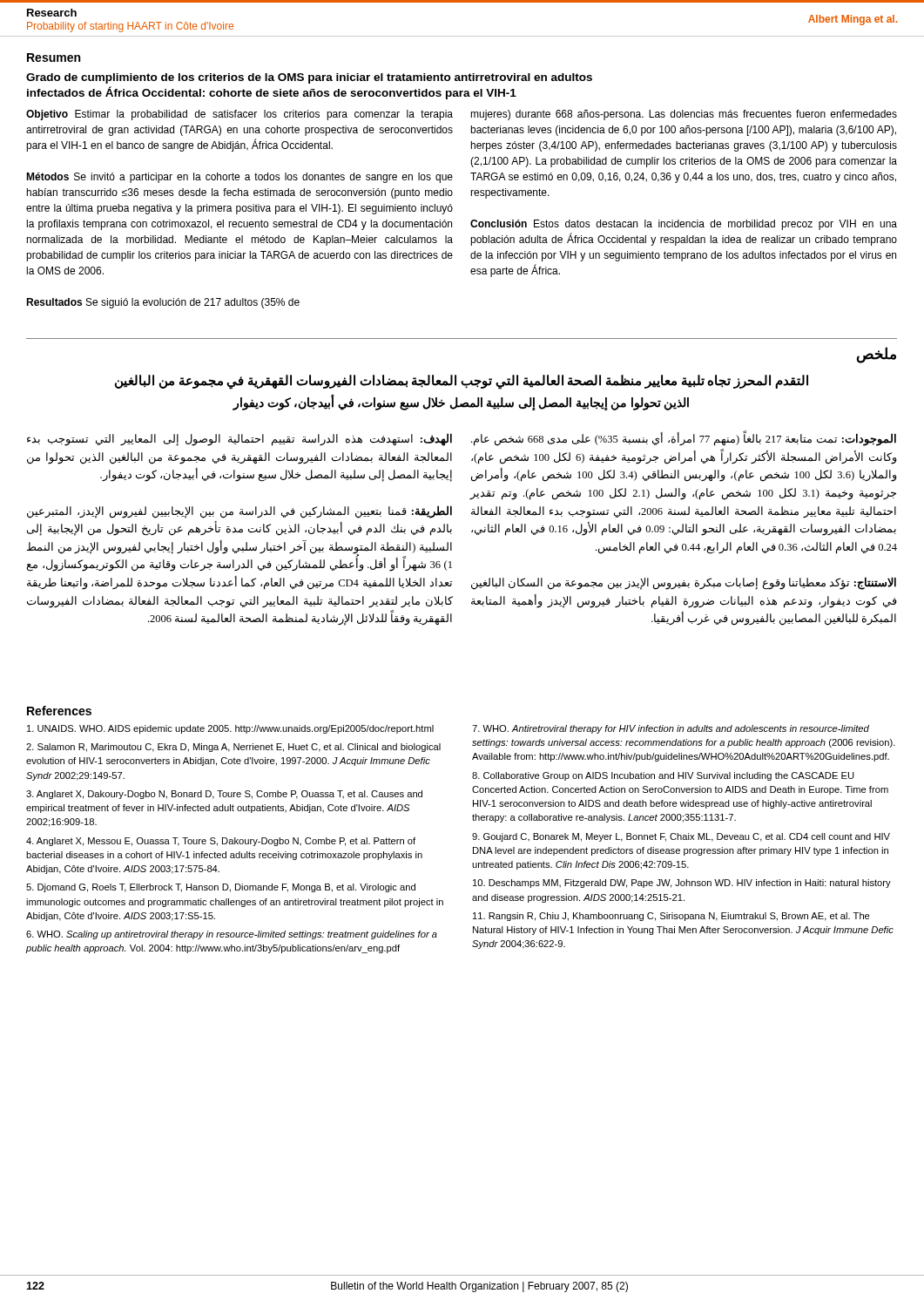The image size is (924, 1307).
Task: Point to the text block starting "الموجودات: تمت متابعة"
Action: tap(462, 529)
